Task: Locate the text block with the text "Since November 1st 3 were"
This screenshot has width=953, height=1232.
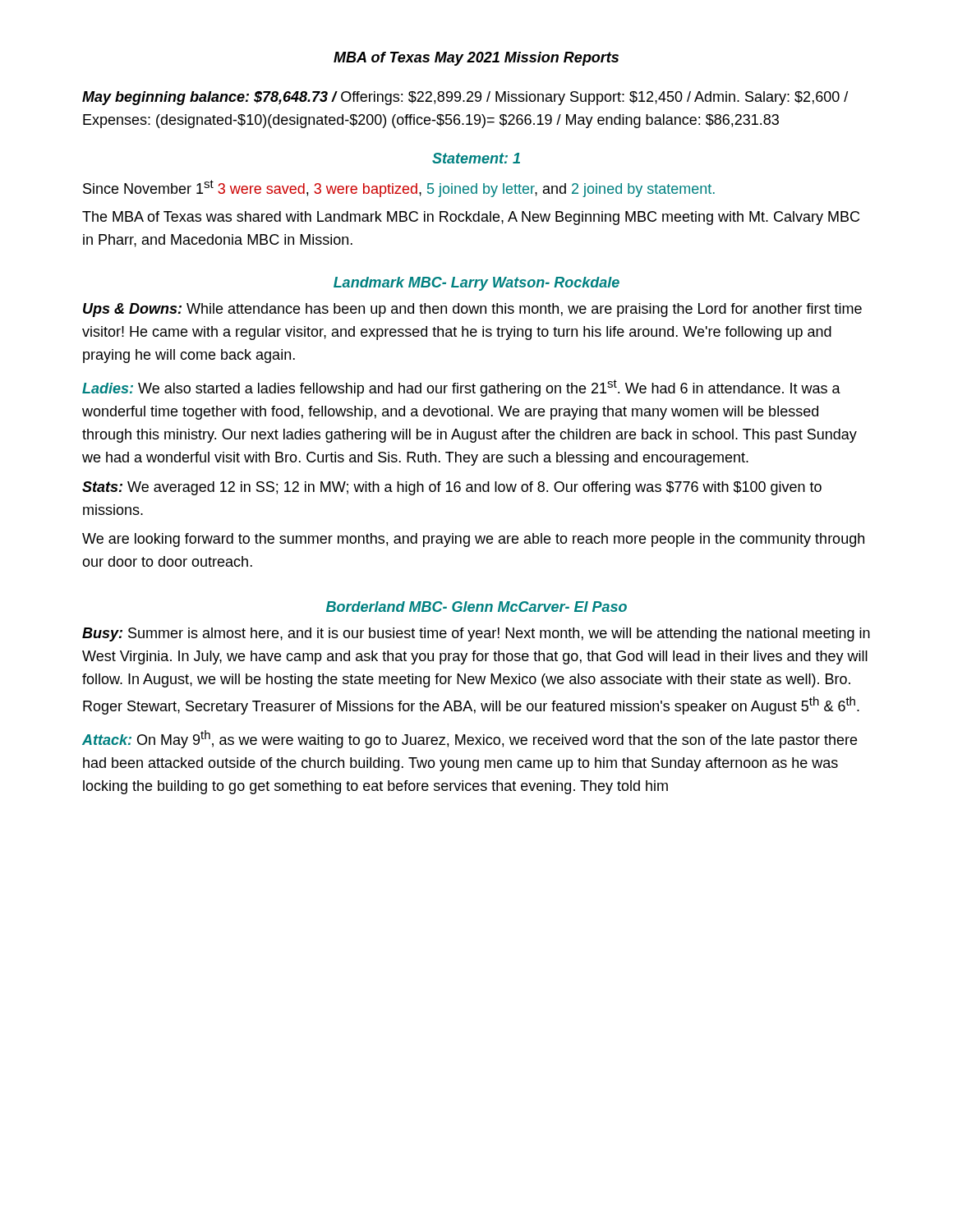Action: (x=399, y=187)
